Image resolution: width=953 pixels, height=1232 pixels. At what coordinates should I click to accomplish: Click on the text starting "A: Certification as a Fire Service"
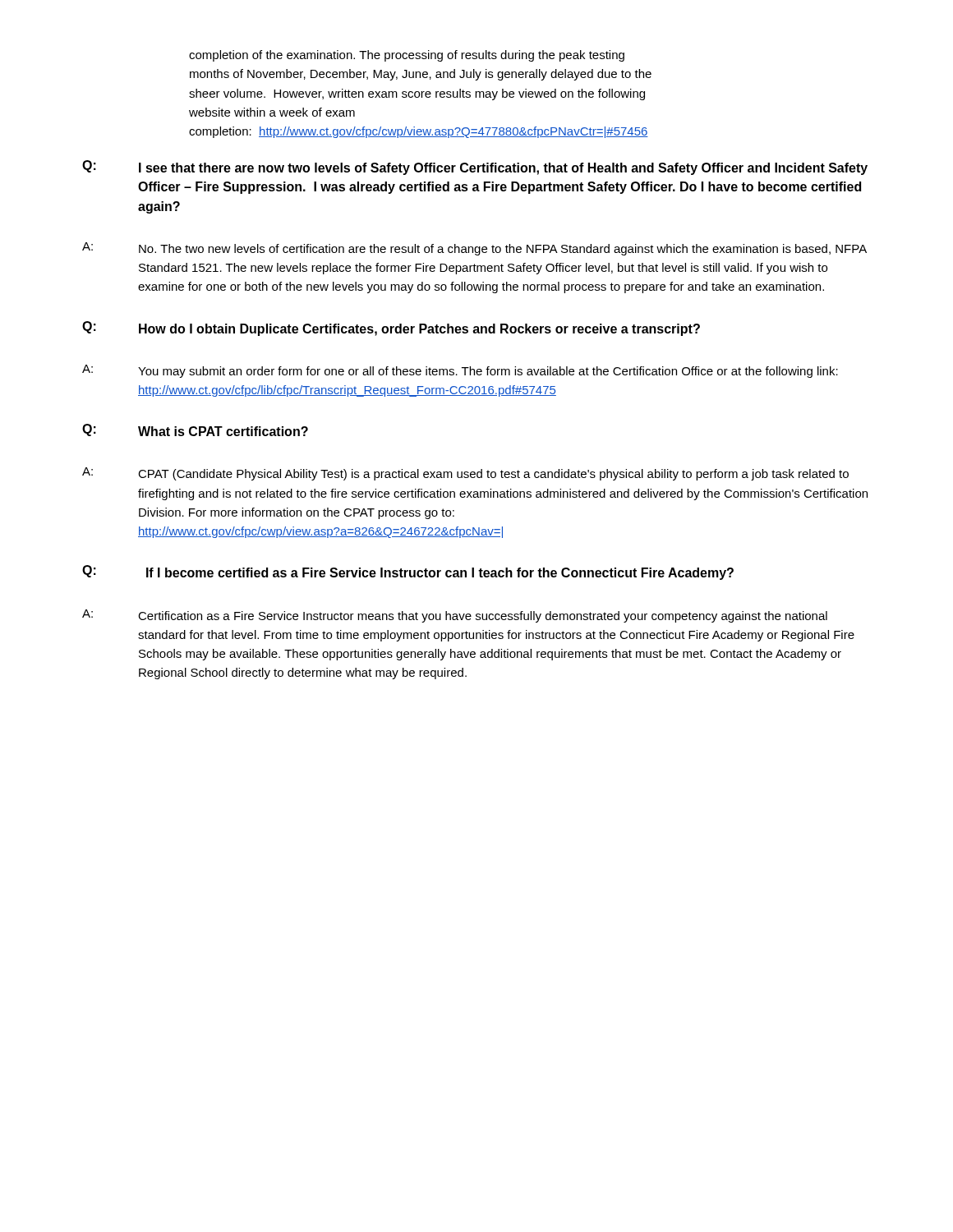point(476,644)
